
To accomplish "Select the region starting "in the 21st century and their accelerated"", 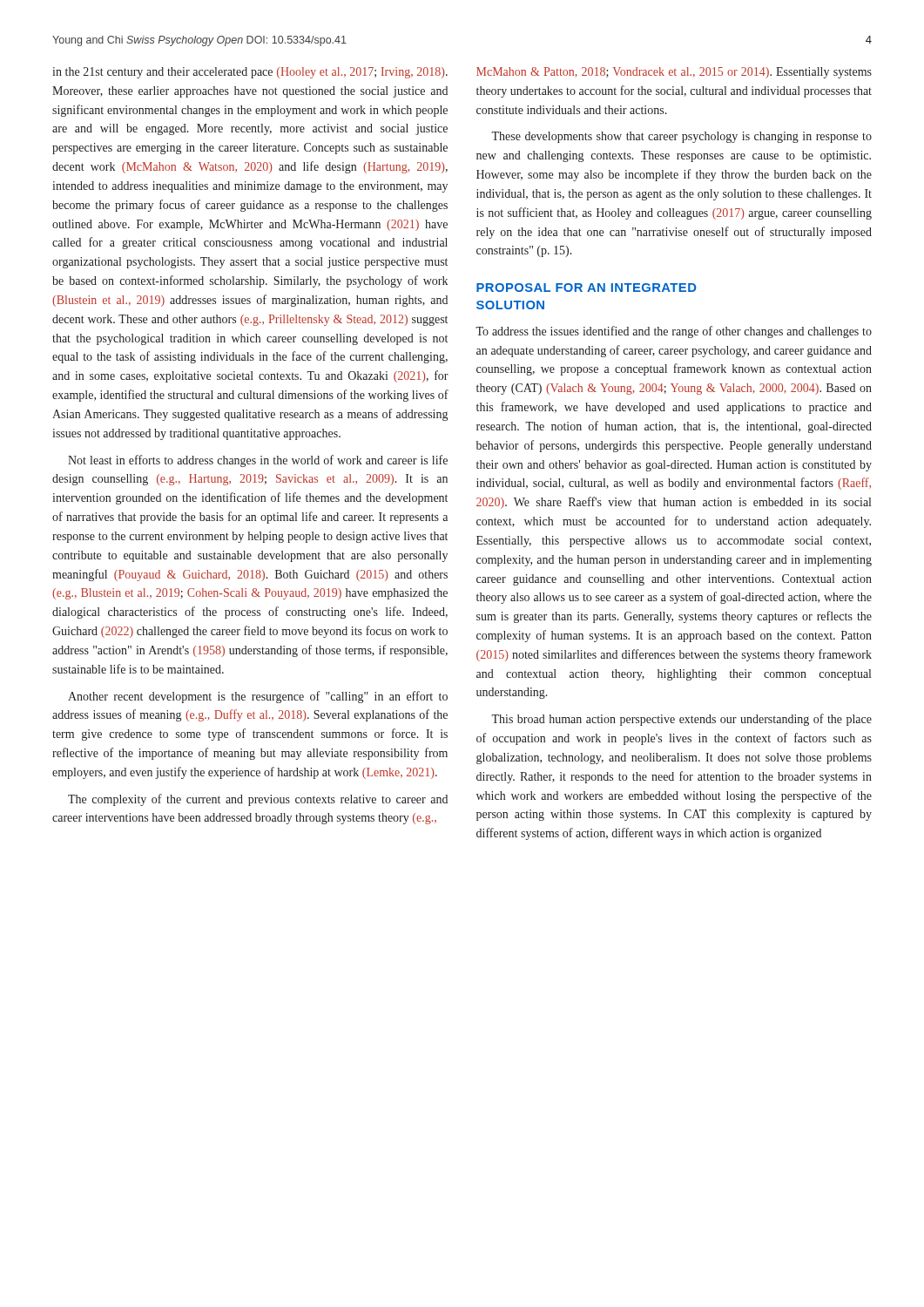I will click(250, 253).
